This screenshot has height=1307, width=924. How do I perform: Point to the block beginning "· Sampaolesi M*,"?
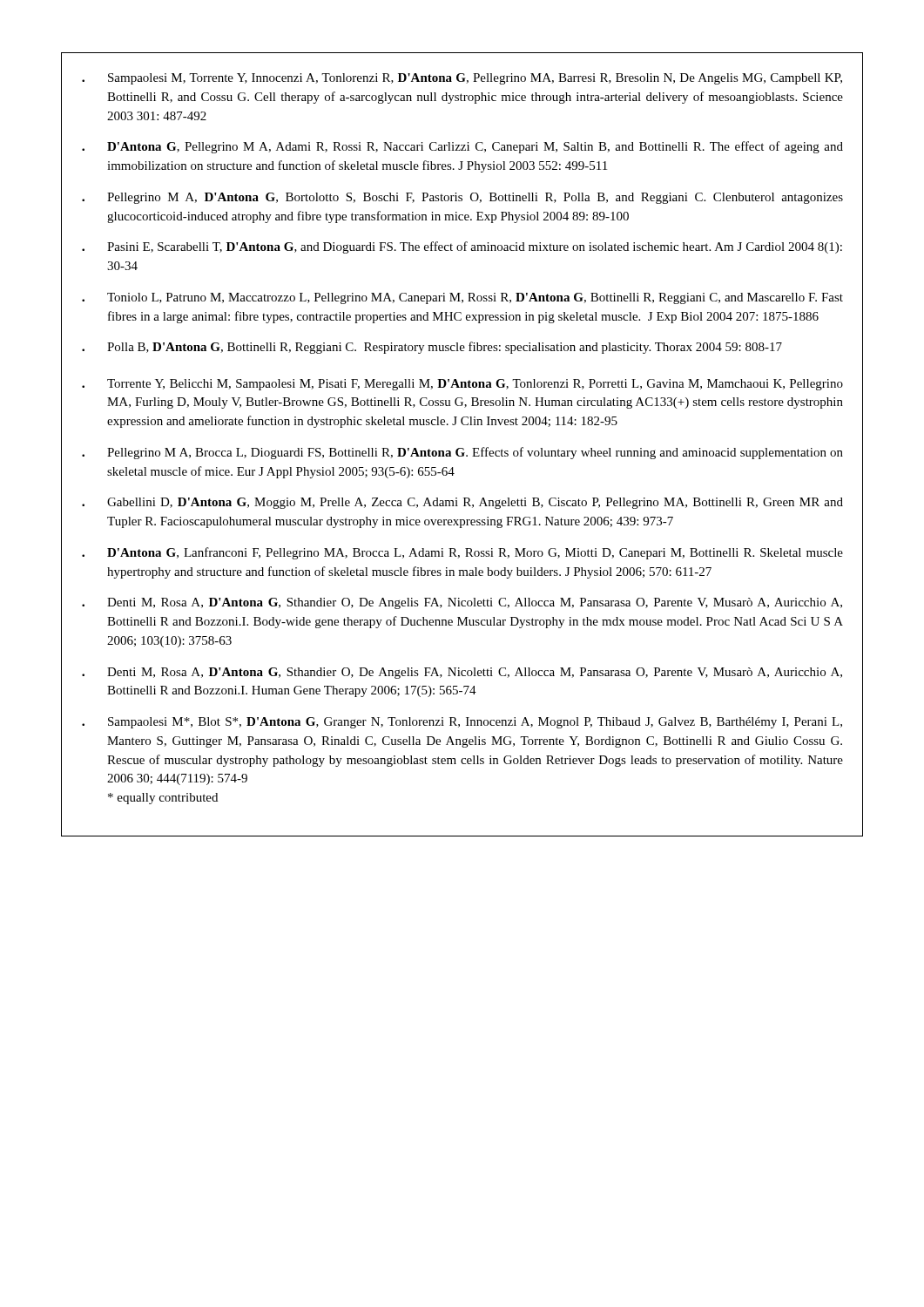pos(462,760)
